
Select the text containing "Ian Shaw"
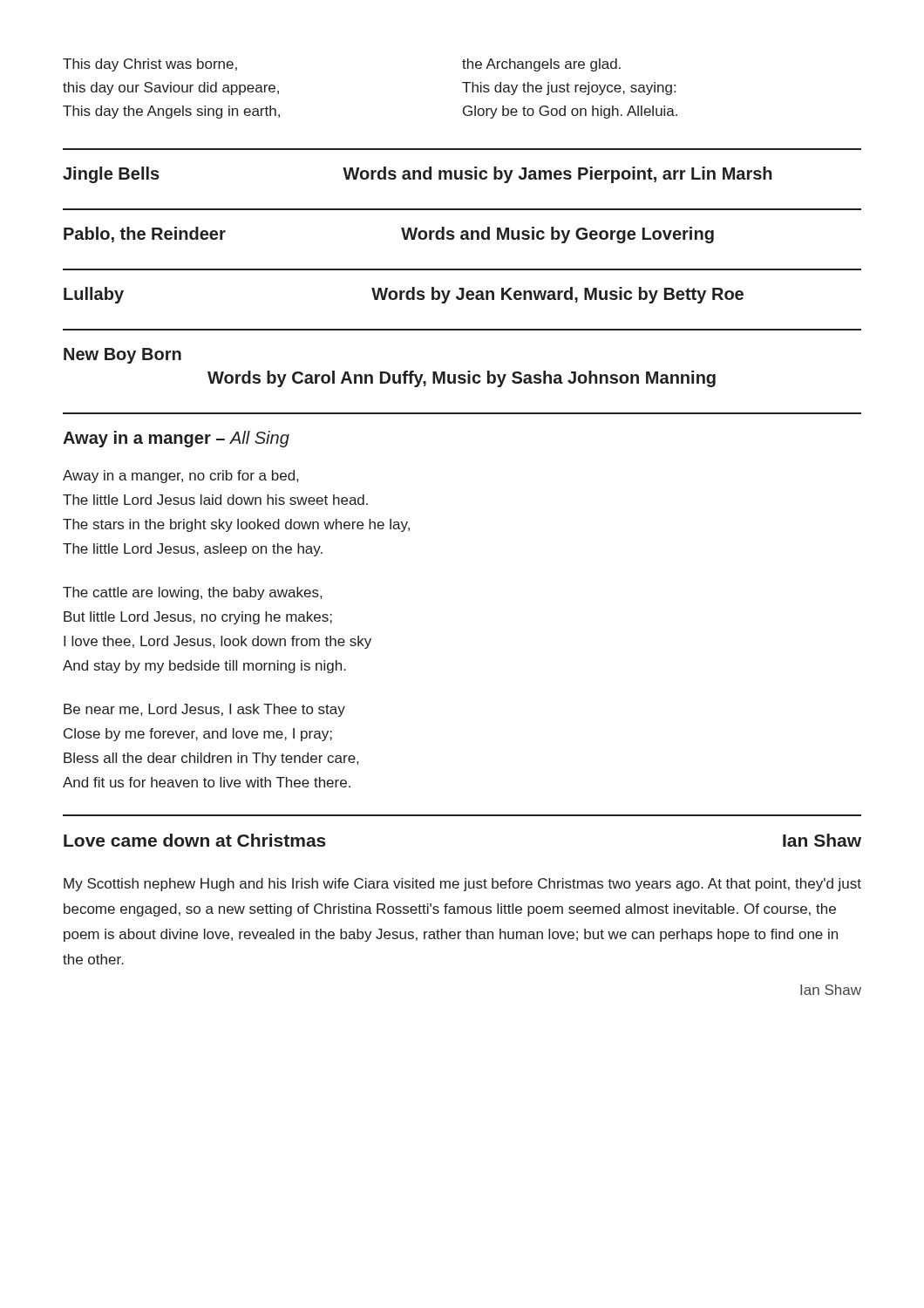click(x=831, y=990)
